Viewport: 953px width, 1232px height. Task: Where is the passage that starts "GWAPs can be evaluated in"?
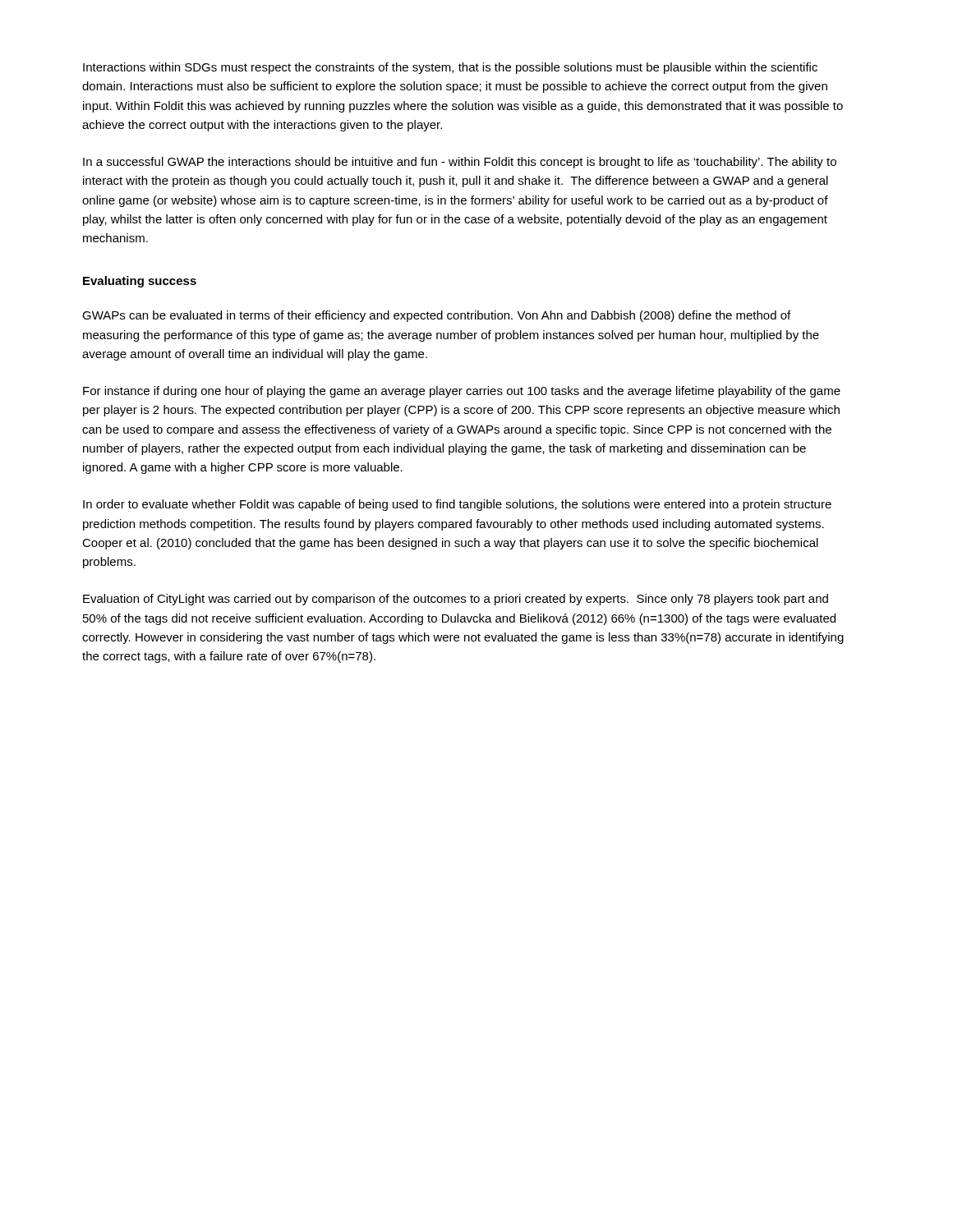451,334
